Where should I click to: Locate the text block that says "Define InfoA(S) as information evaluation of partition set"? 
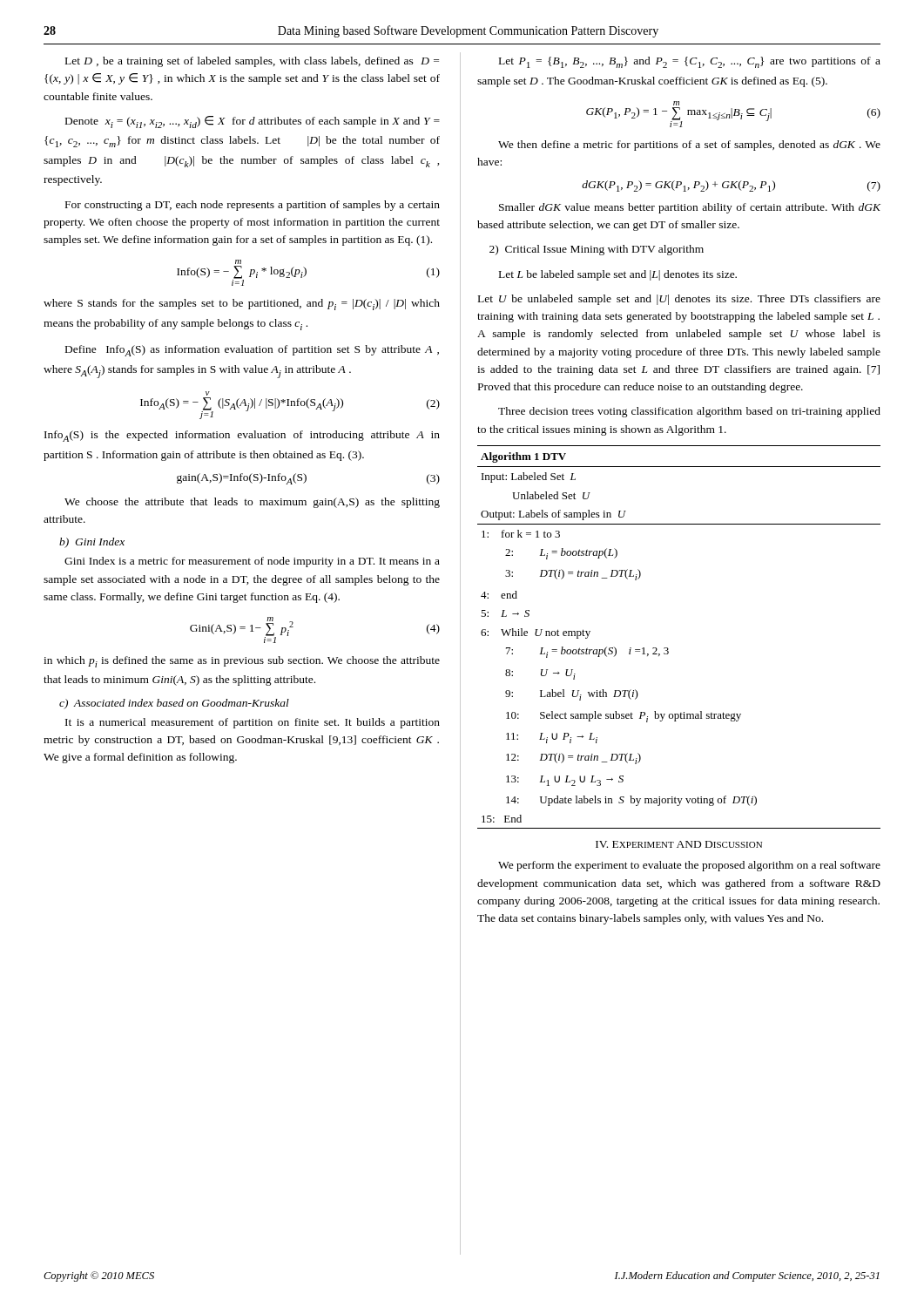pos(242,360)
